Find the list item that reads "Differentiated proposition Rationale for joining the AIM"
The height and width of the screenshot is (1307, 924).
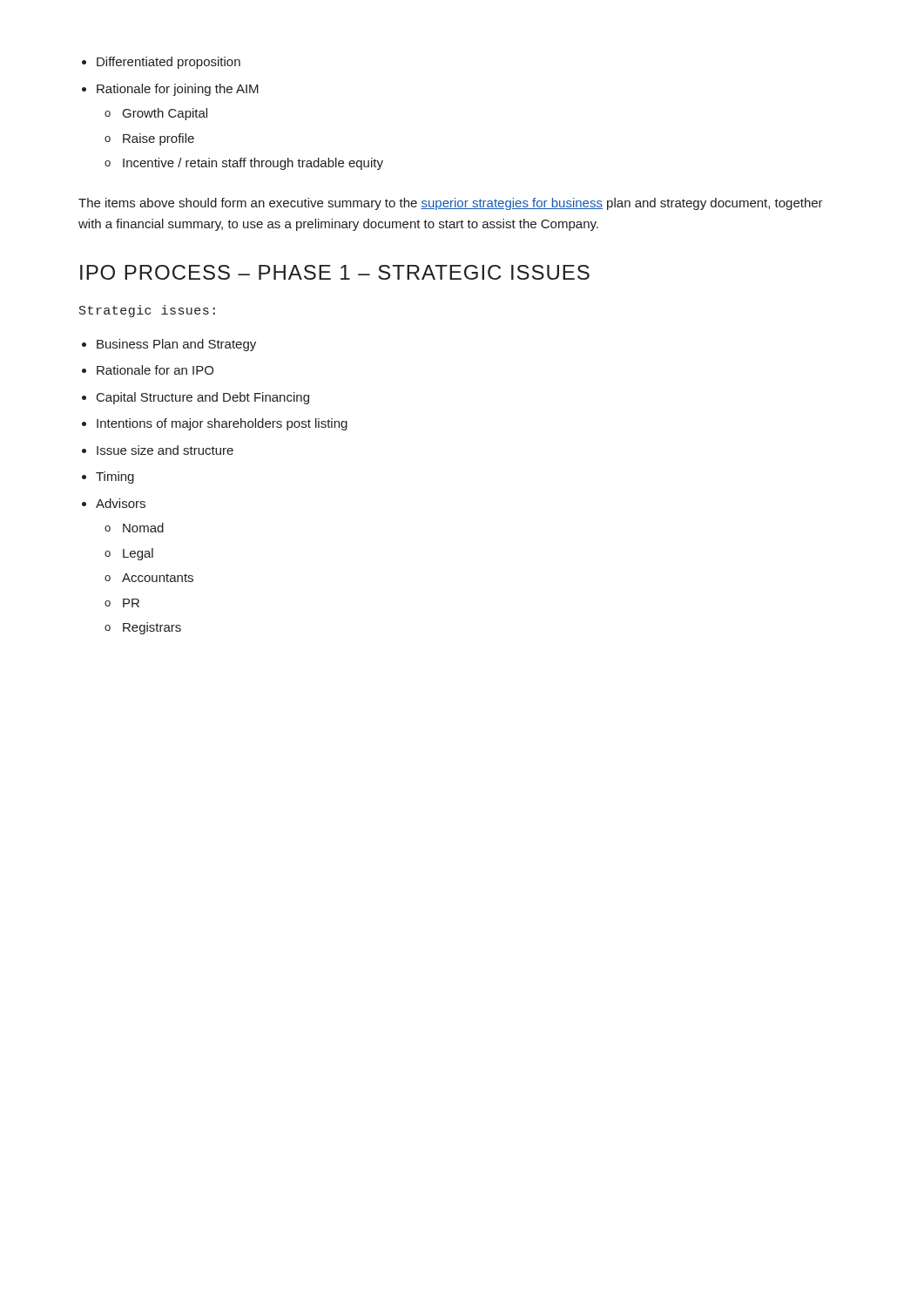169,63
